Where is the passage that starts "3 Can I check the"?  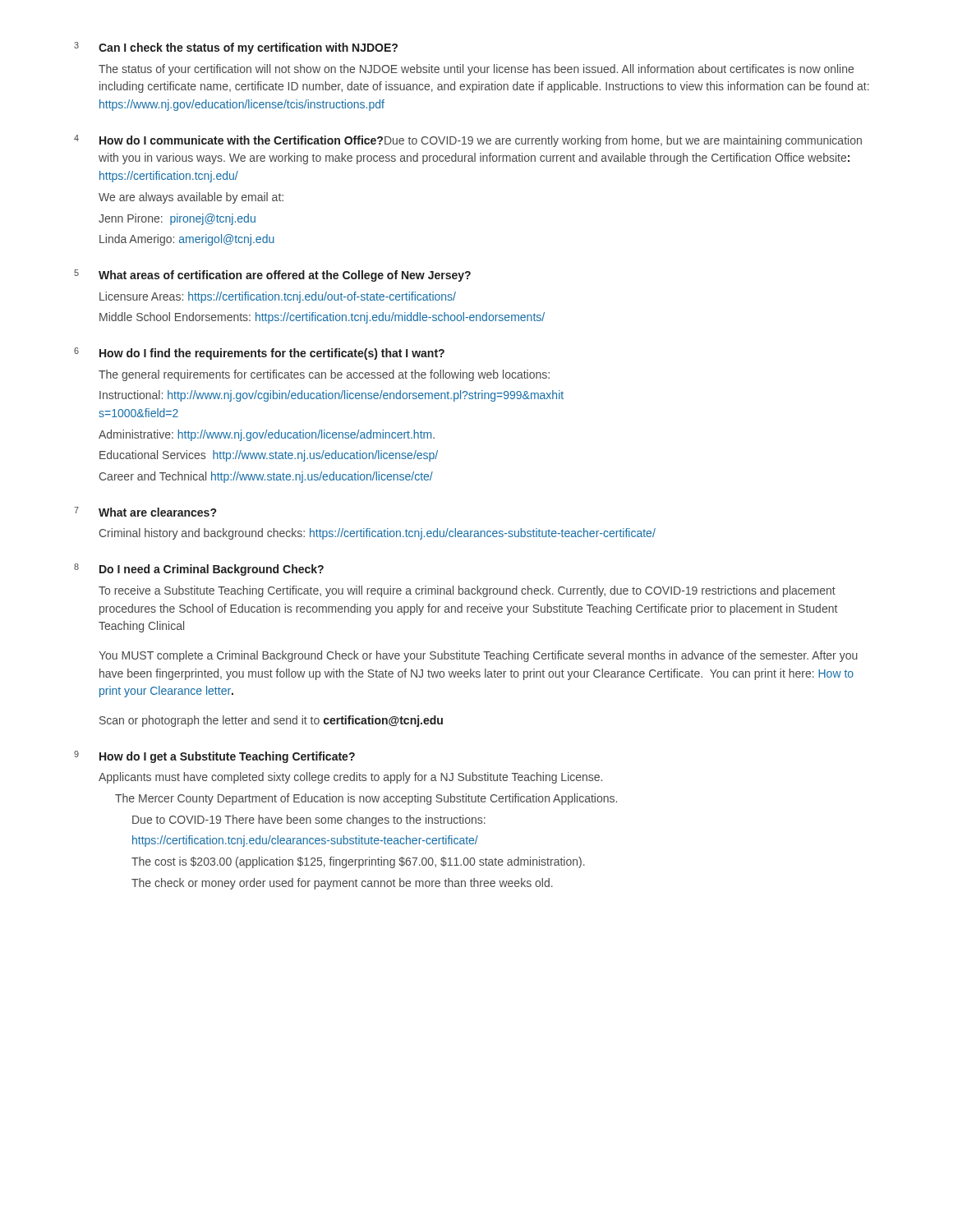click(476, 78)
